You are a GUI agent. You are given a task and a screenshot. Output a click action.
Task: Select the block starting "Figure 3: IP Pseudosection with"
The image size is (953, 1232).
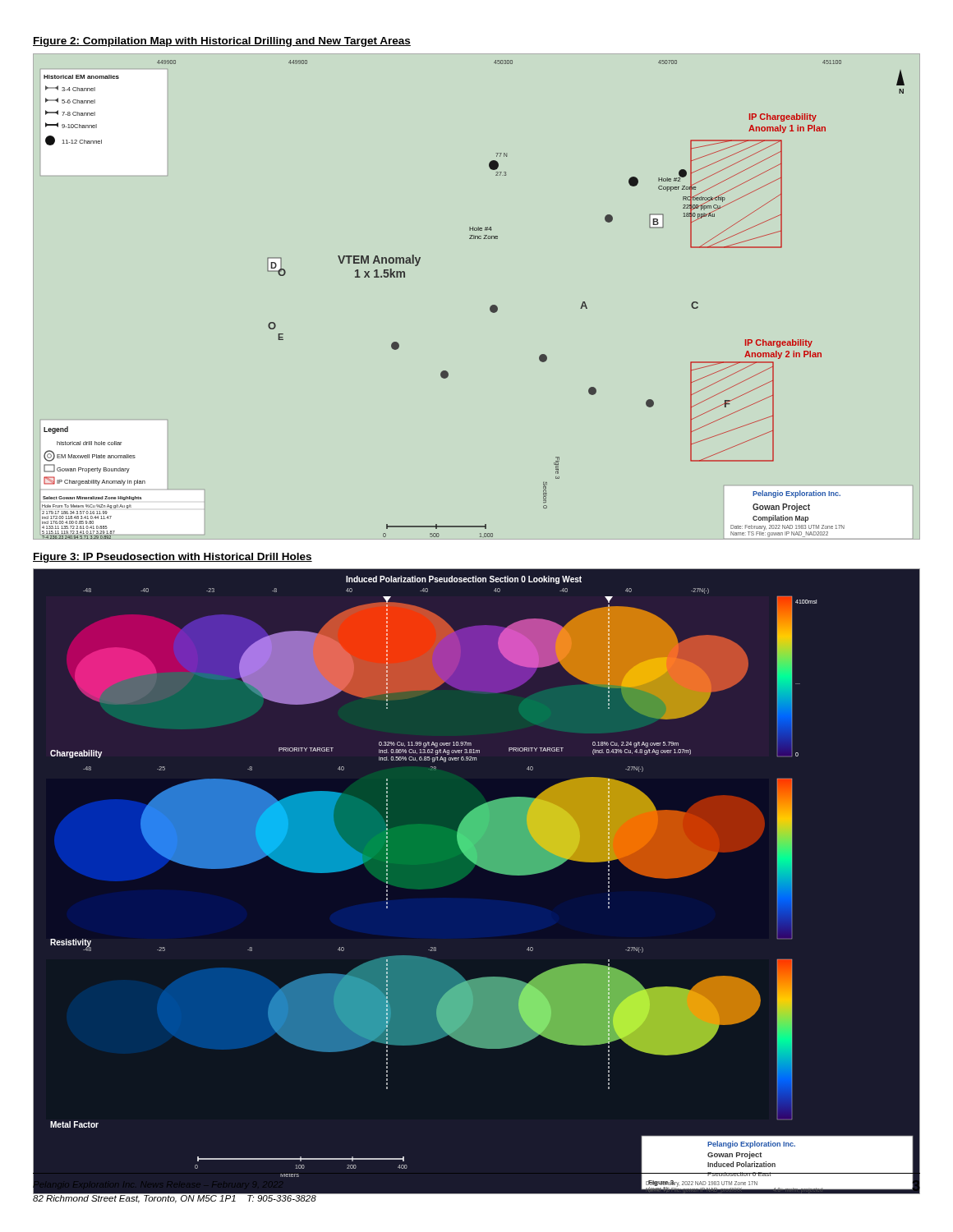[x=172, y=556]
